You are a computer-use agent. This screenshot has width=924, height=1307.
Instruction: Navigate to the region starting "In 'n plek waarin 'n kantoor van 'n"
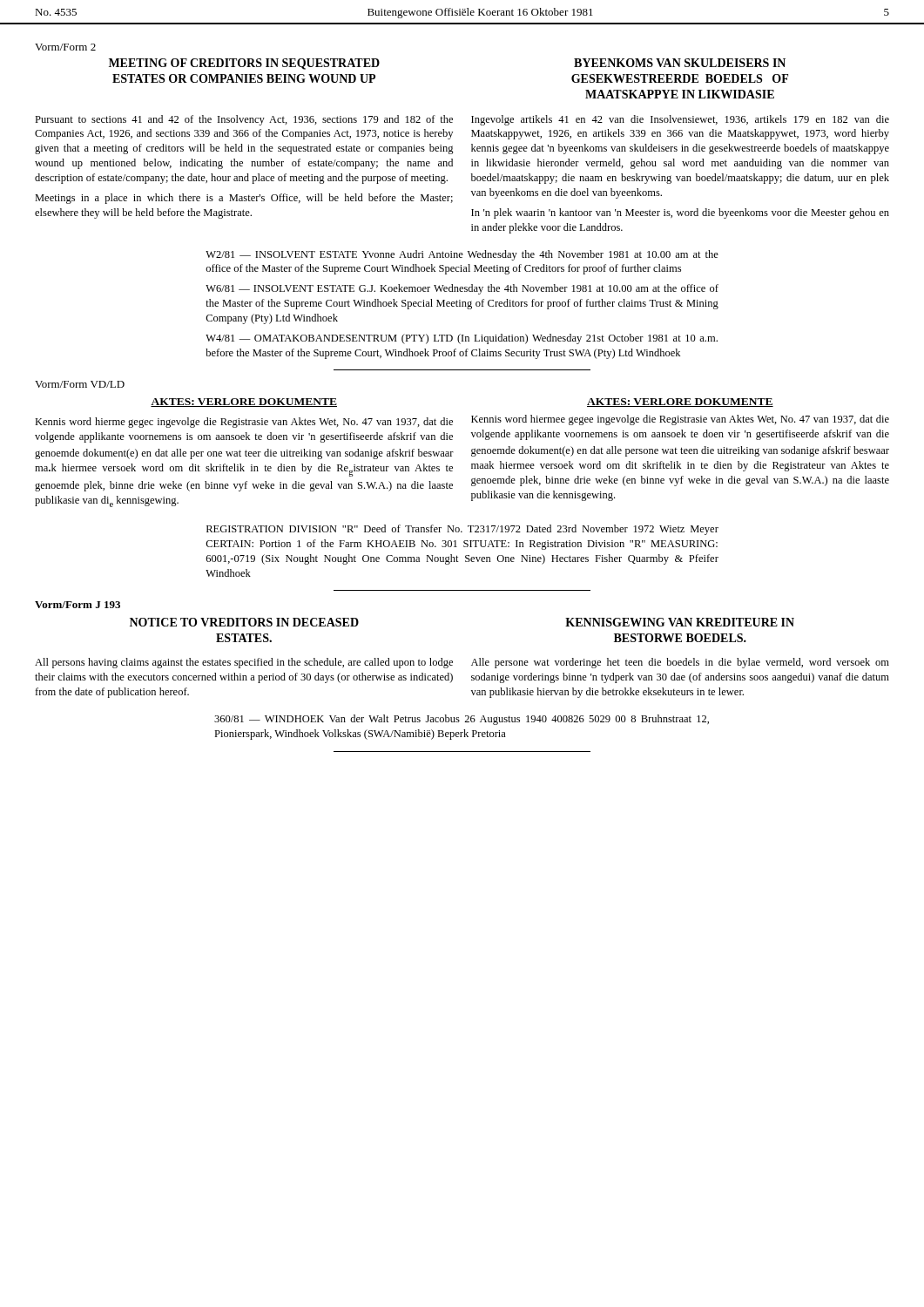(x=680, y=220)
